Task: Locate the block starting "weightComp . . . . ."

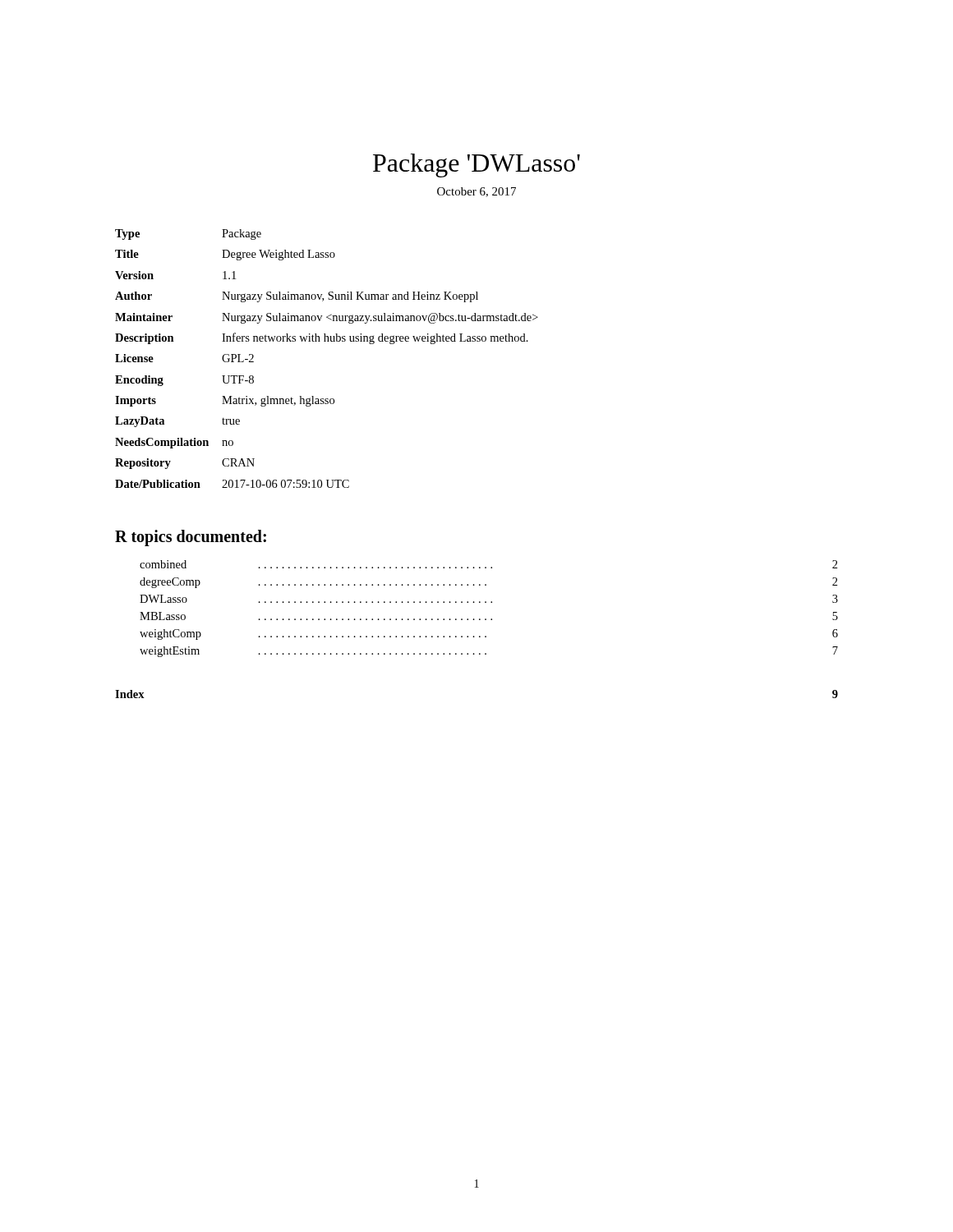Action: (x=476, y=634)
